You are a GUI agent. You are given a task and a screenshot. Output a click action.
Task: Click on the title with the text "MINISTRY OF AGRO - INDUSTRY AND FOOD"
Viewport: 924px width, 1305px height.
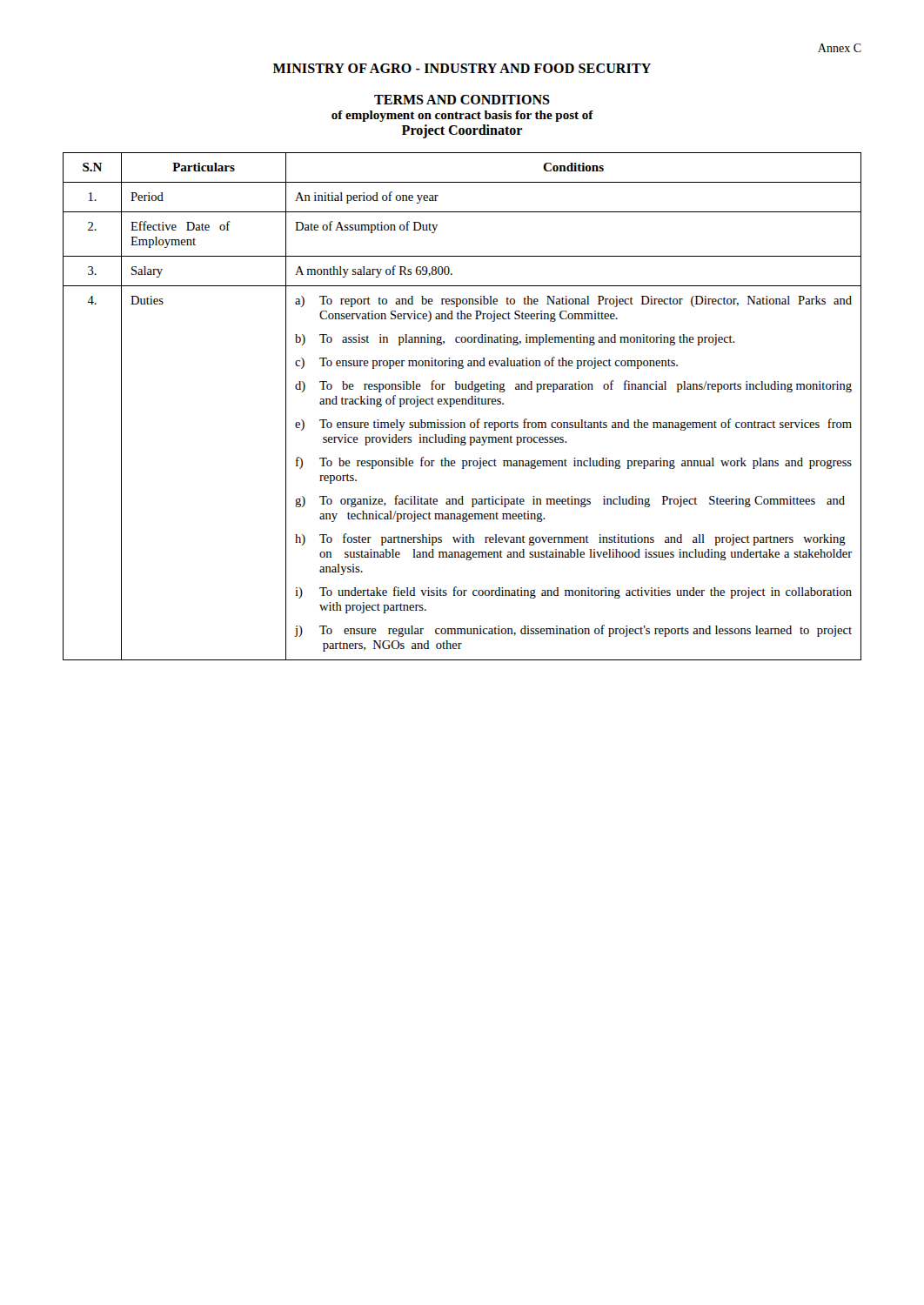click(x=462, y=68)
